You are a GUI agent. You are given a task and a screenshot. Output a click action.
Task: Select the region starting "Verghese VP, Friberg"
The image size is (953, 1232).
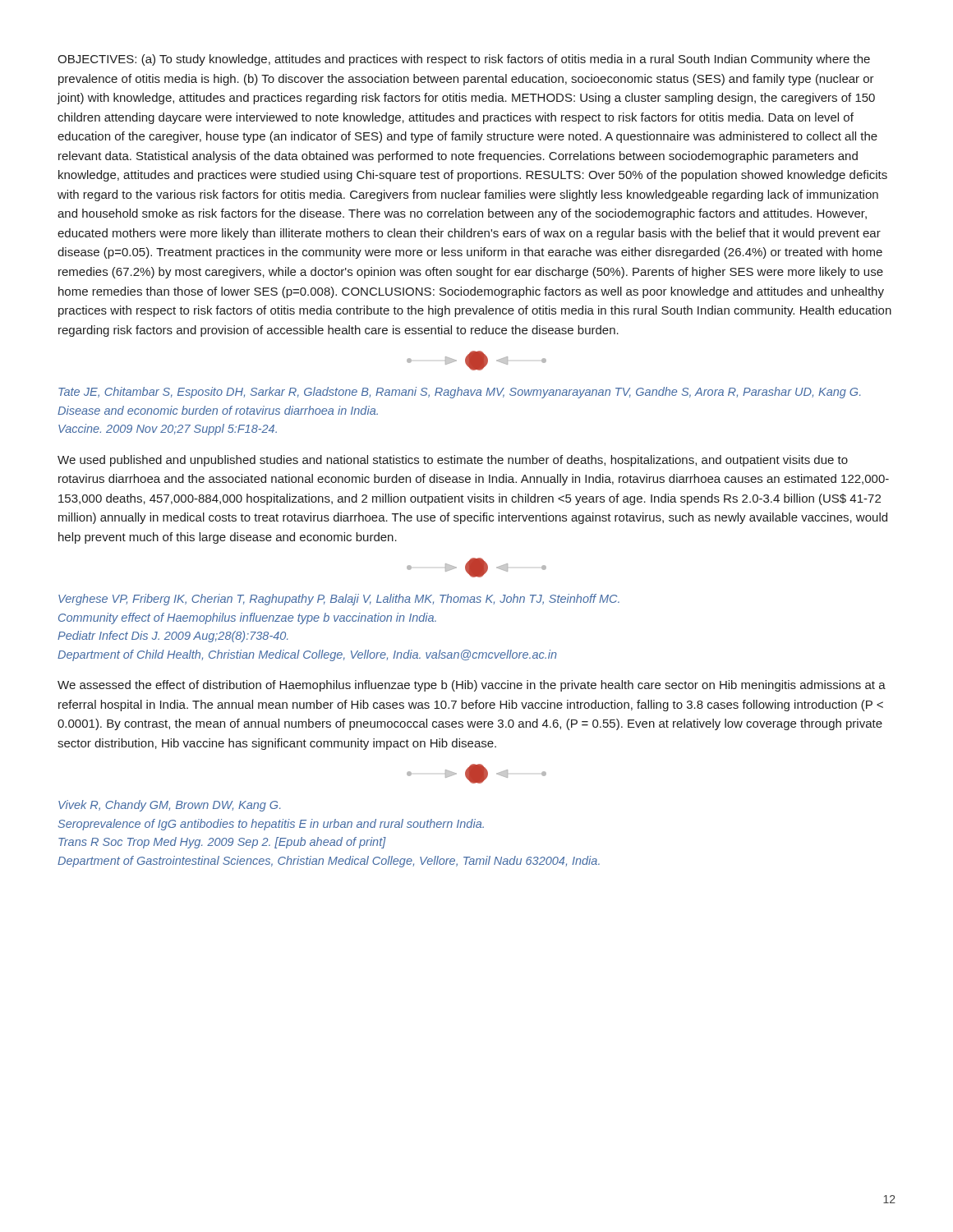coord(339,627)
